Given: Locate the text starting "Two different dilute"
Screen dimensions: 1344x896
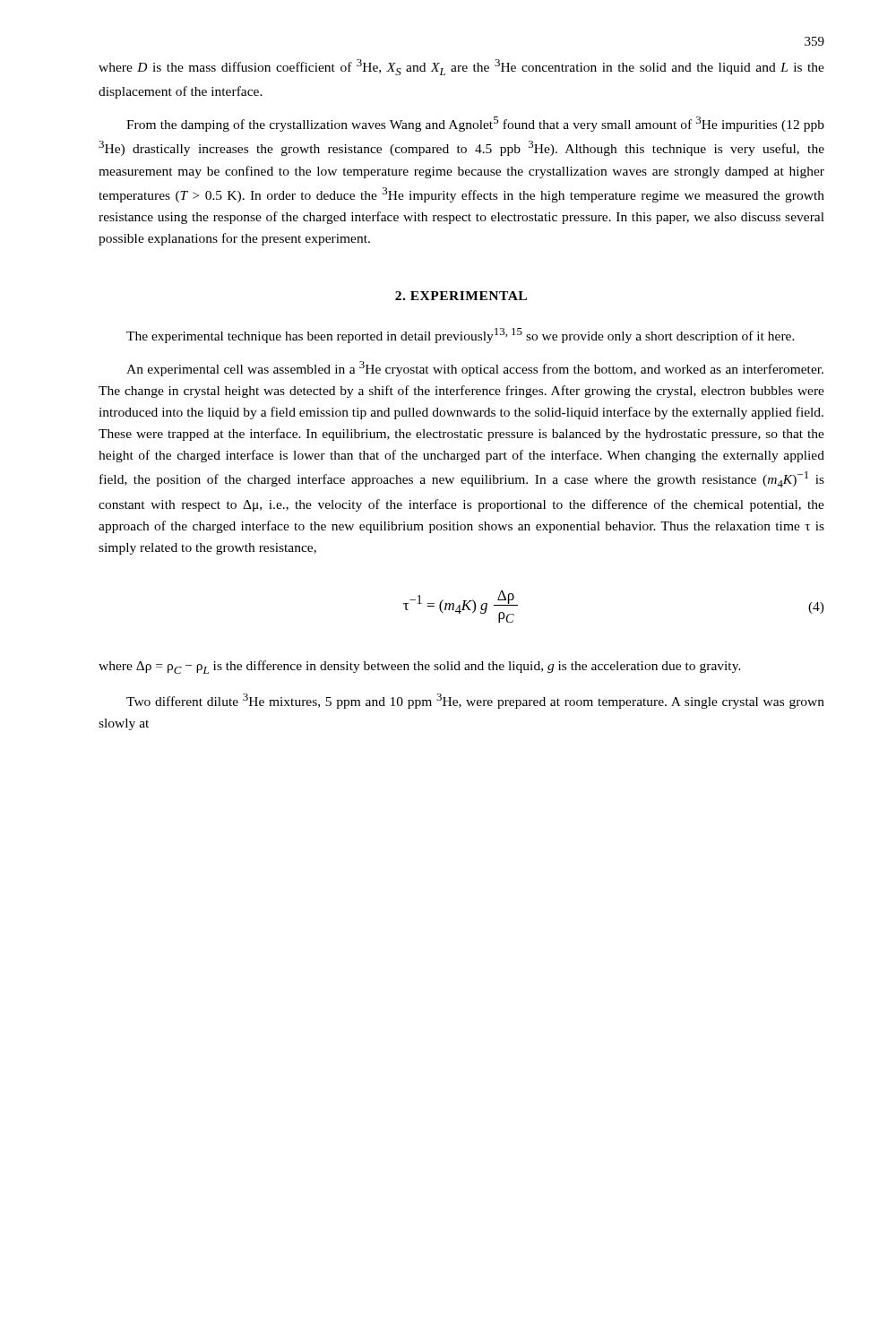Looking at the screenshot, I should [461, 711].
